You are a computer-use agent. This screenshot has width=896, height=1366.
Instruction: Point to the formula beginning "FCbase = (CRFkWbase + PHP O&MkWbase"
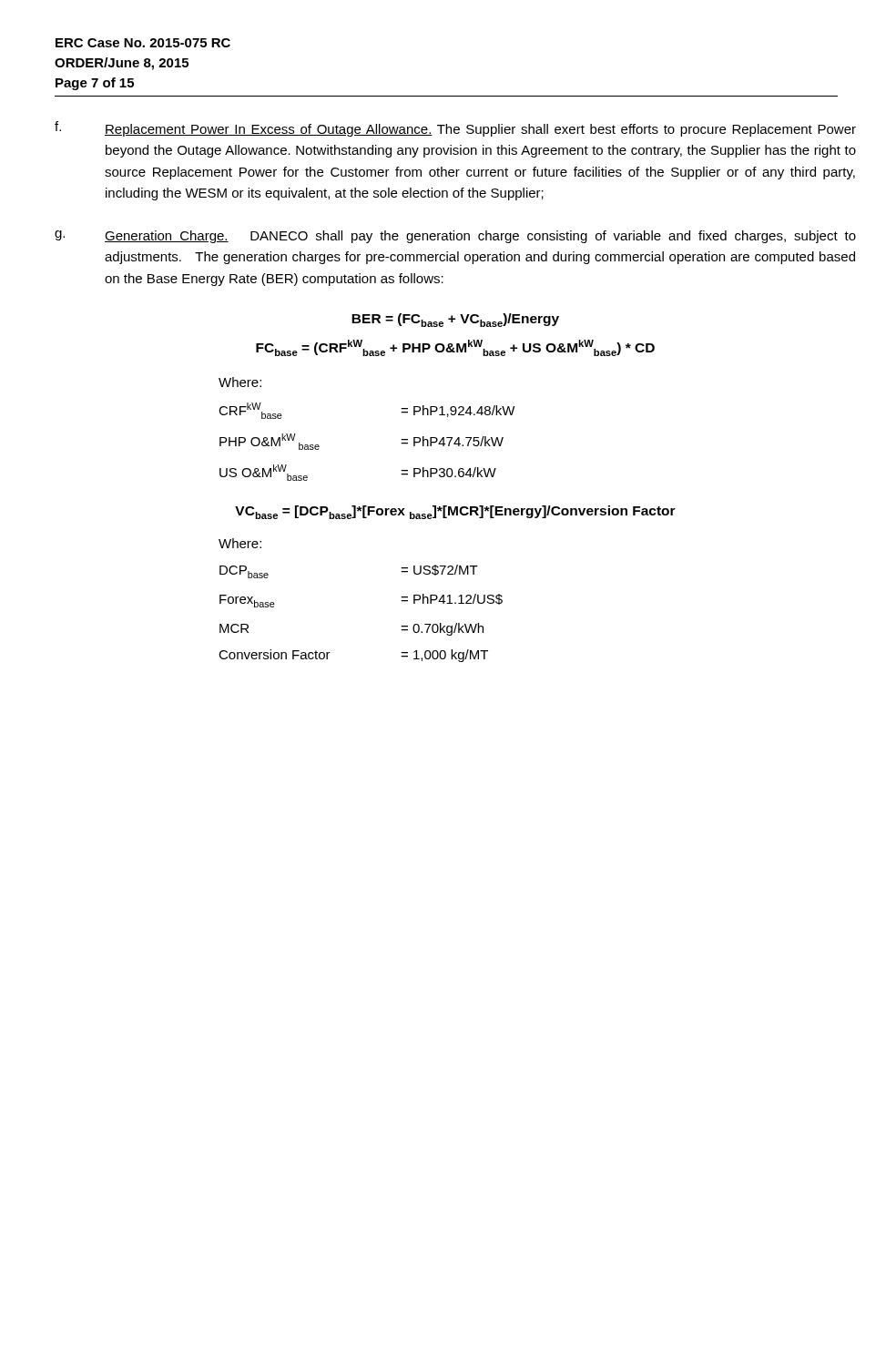455,348
